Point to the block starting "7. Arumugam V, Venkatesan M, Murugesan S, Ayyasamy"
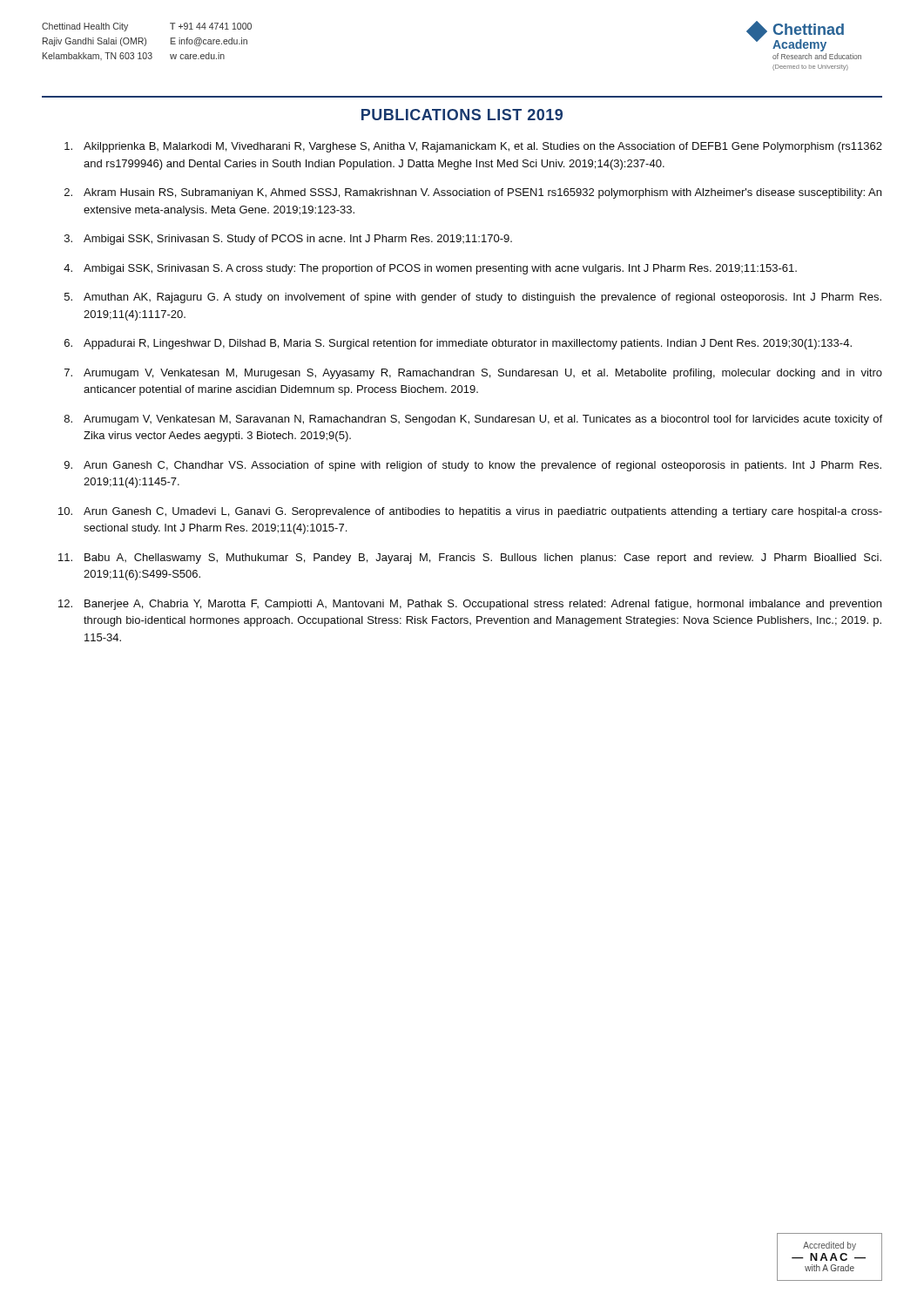924x1307 pixels. pos(462,381)
